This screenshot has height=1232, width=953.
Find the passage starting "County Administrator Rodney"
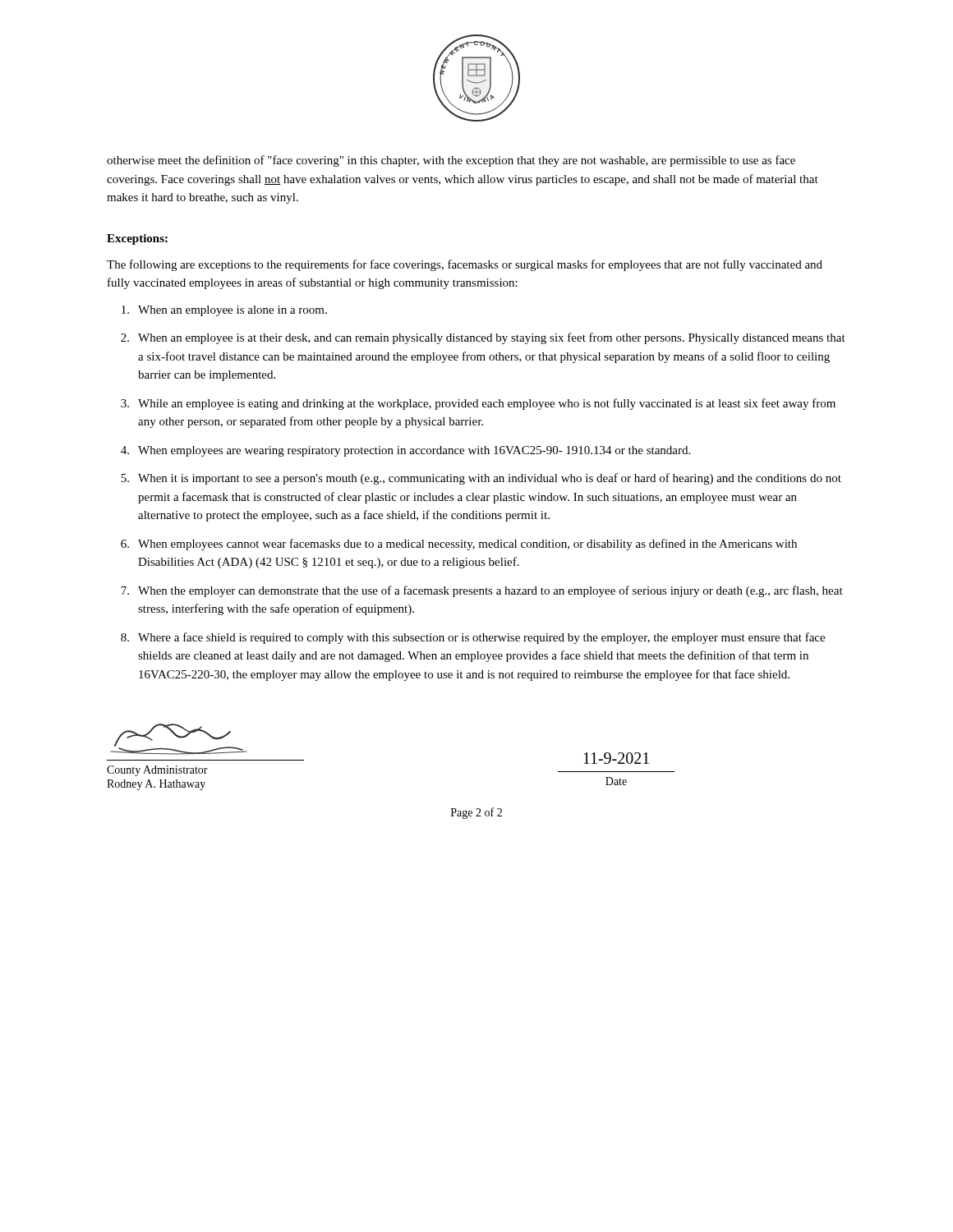click(x=246, y=749)
